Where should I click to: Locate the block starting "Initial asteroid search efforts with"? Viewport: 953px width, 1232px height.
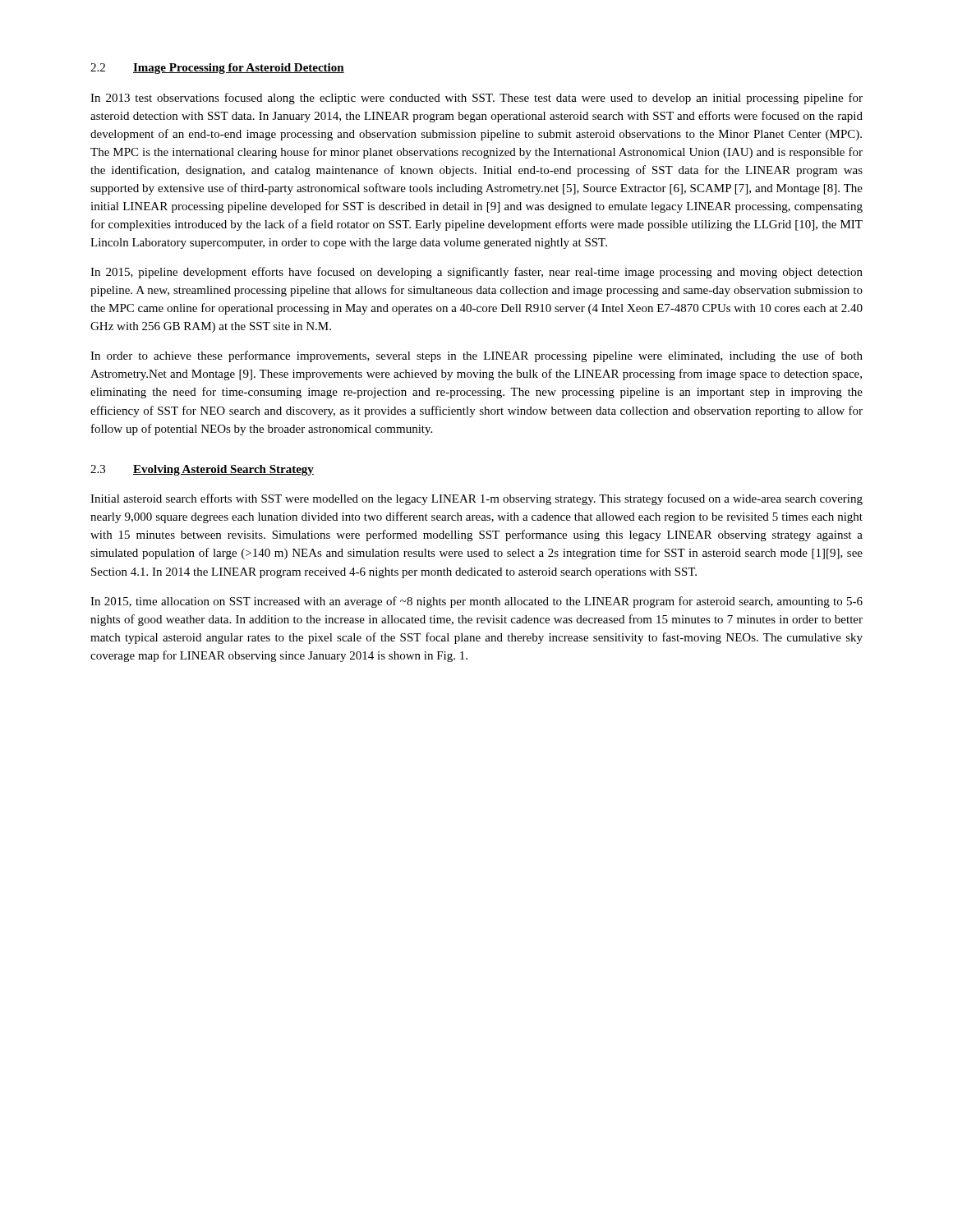(476, 535)
